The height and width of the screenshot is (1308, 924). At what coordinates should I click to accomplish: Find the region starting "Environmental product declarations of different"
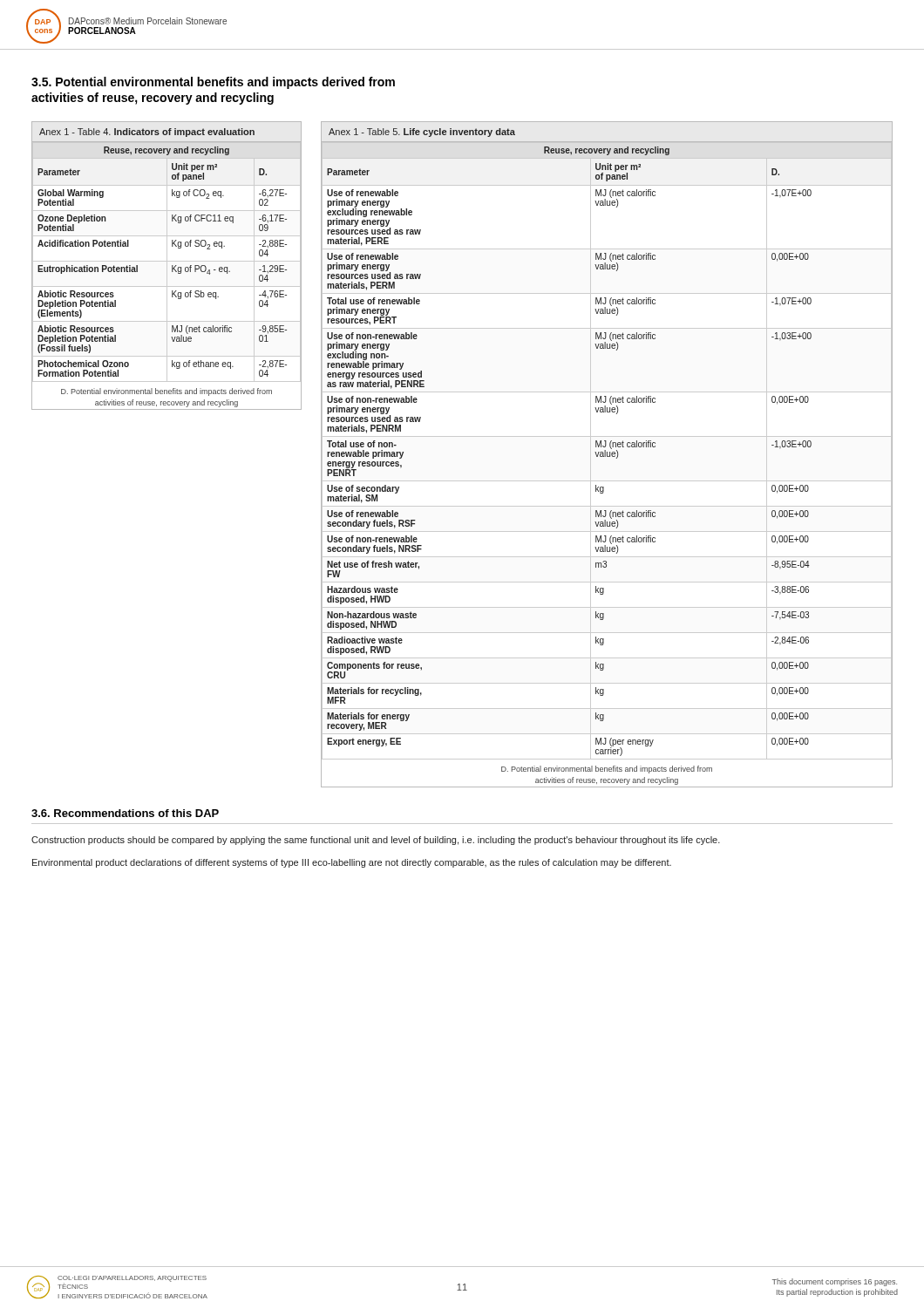point(352,862)
